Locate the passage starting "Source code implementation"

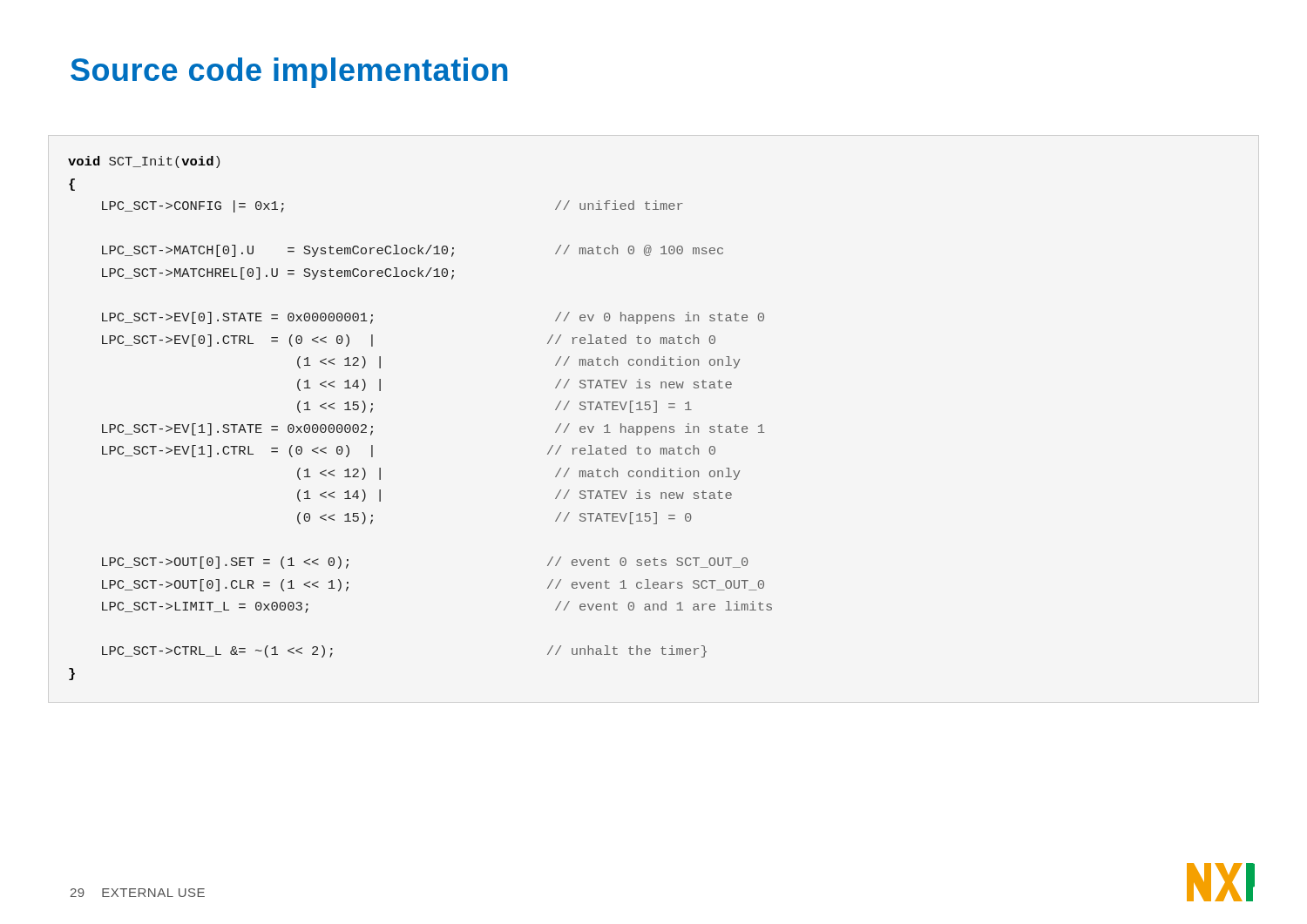[290, 70]
